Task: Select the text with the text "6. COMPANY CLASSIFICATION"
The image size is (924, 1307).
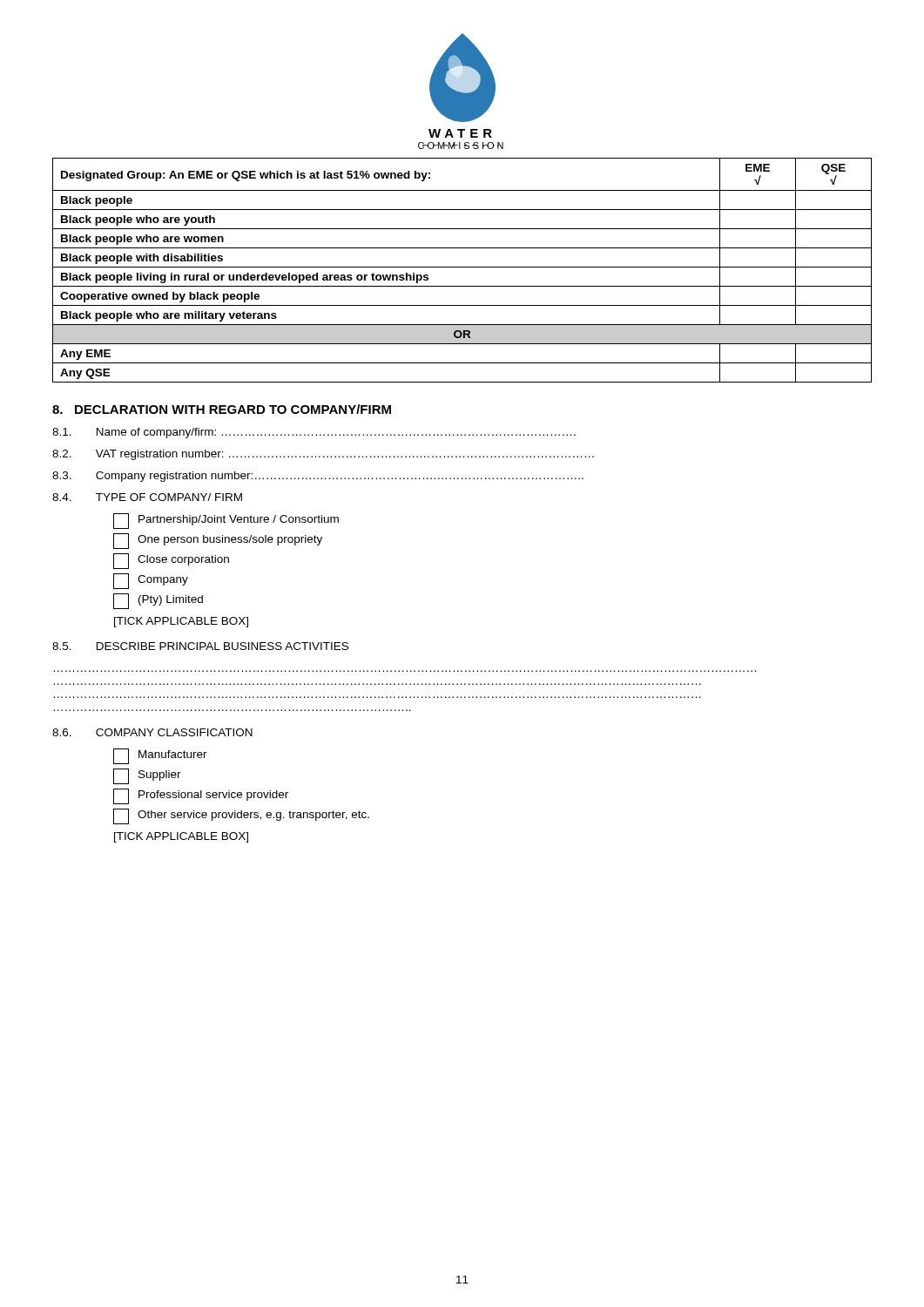Action: (153, 732)
